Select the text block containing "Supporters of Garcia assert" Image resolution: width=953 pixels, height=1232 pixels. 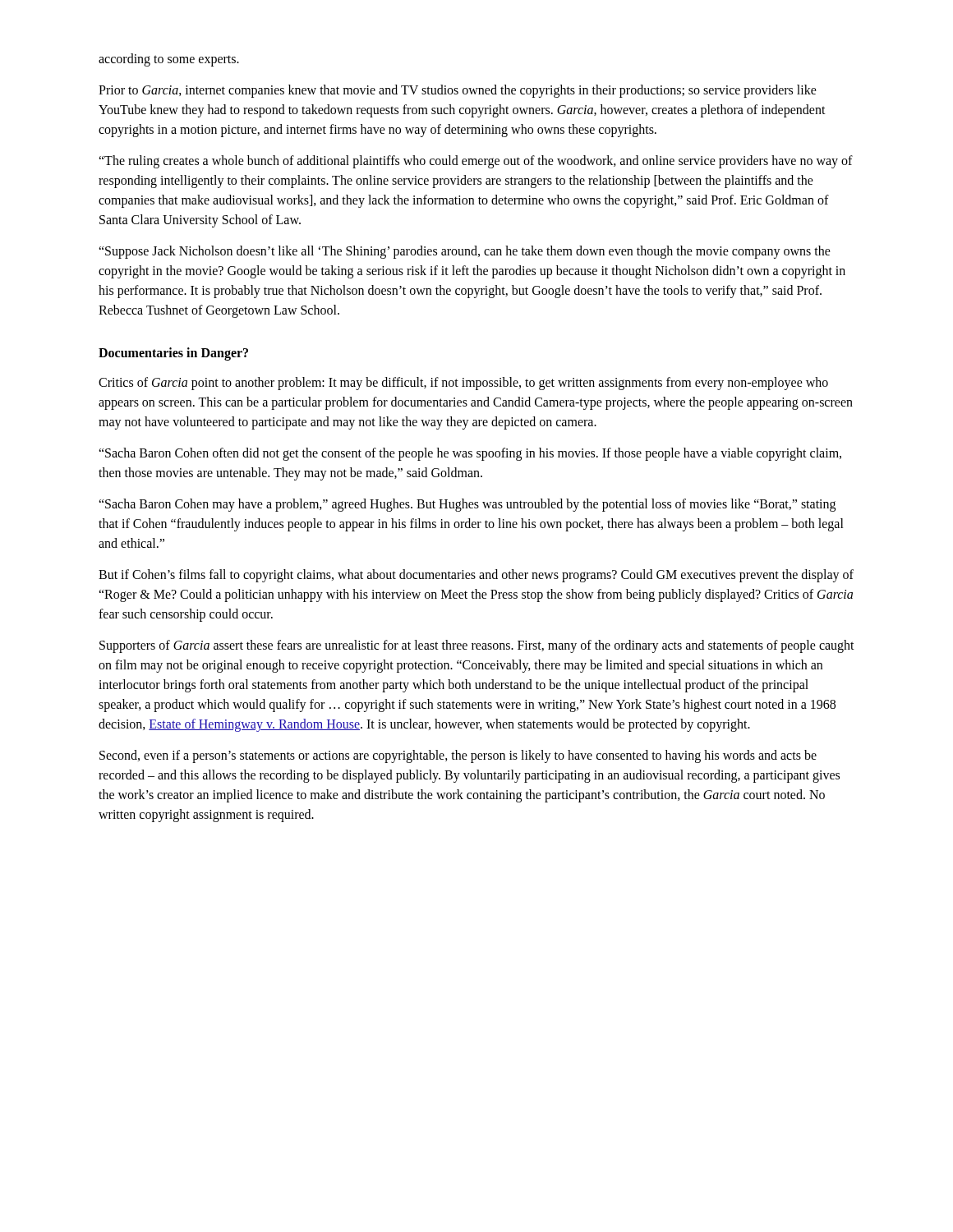click(476, 685)
